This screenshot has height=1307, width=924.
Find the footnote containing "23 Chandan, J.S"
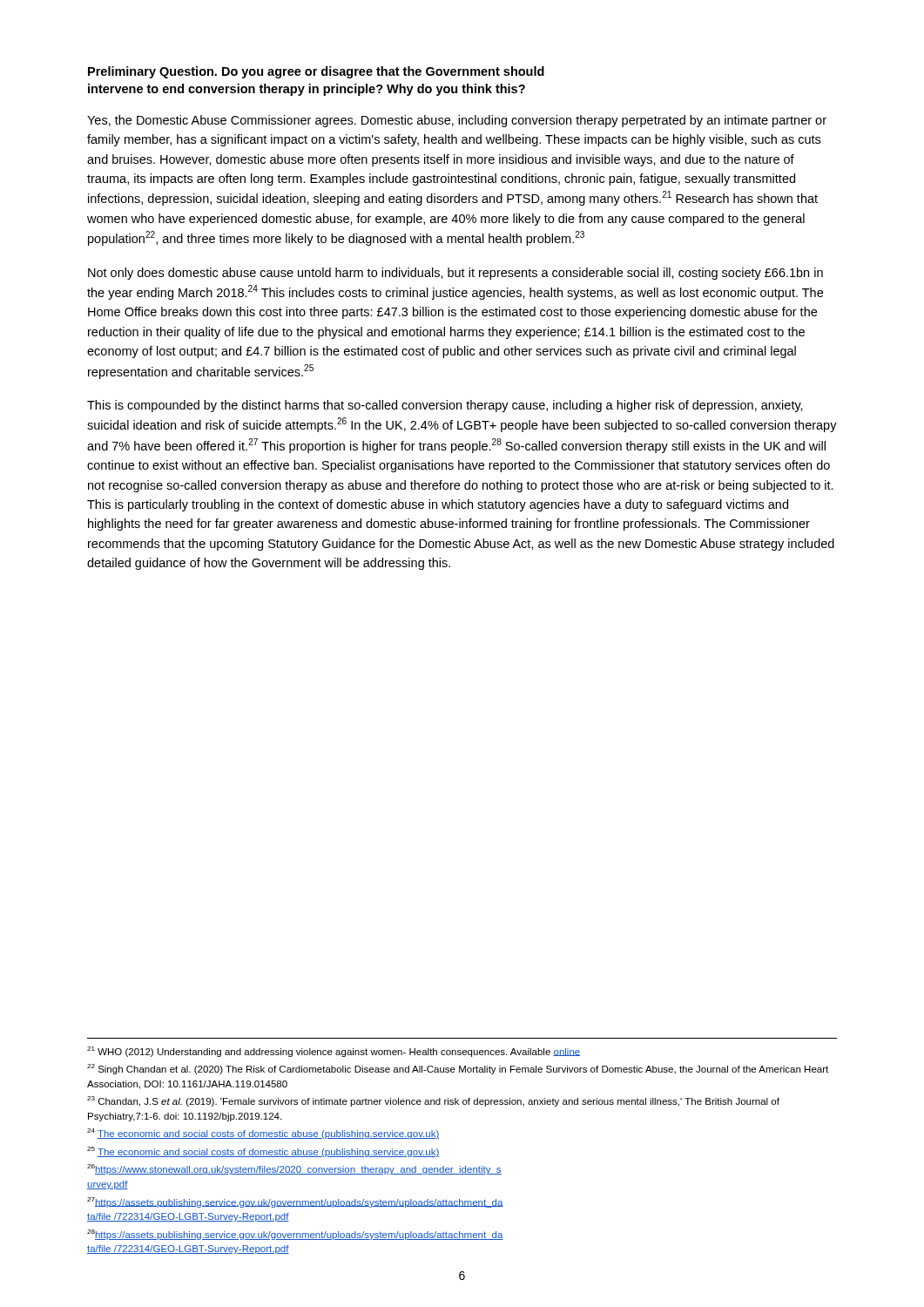coord(433,1108)
